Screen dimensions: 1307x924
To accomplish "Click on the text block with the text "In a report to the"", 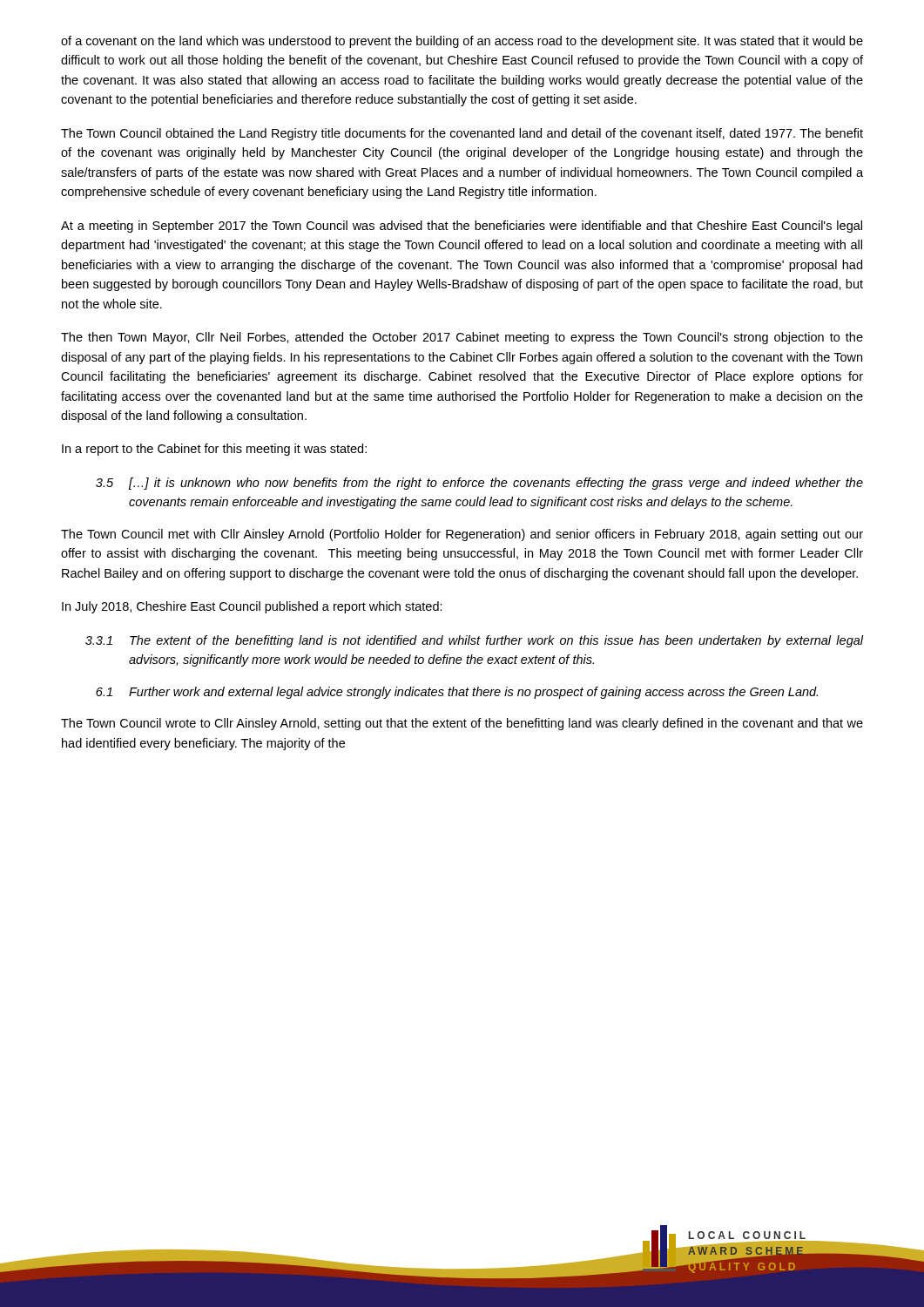I will (x=214, y=450).
